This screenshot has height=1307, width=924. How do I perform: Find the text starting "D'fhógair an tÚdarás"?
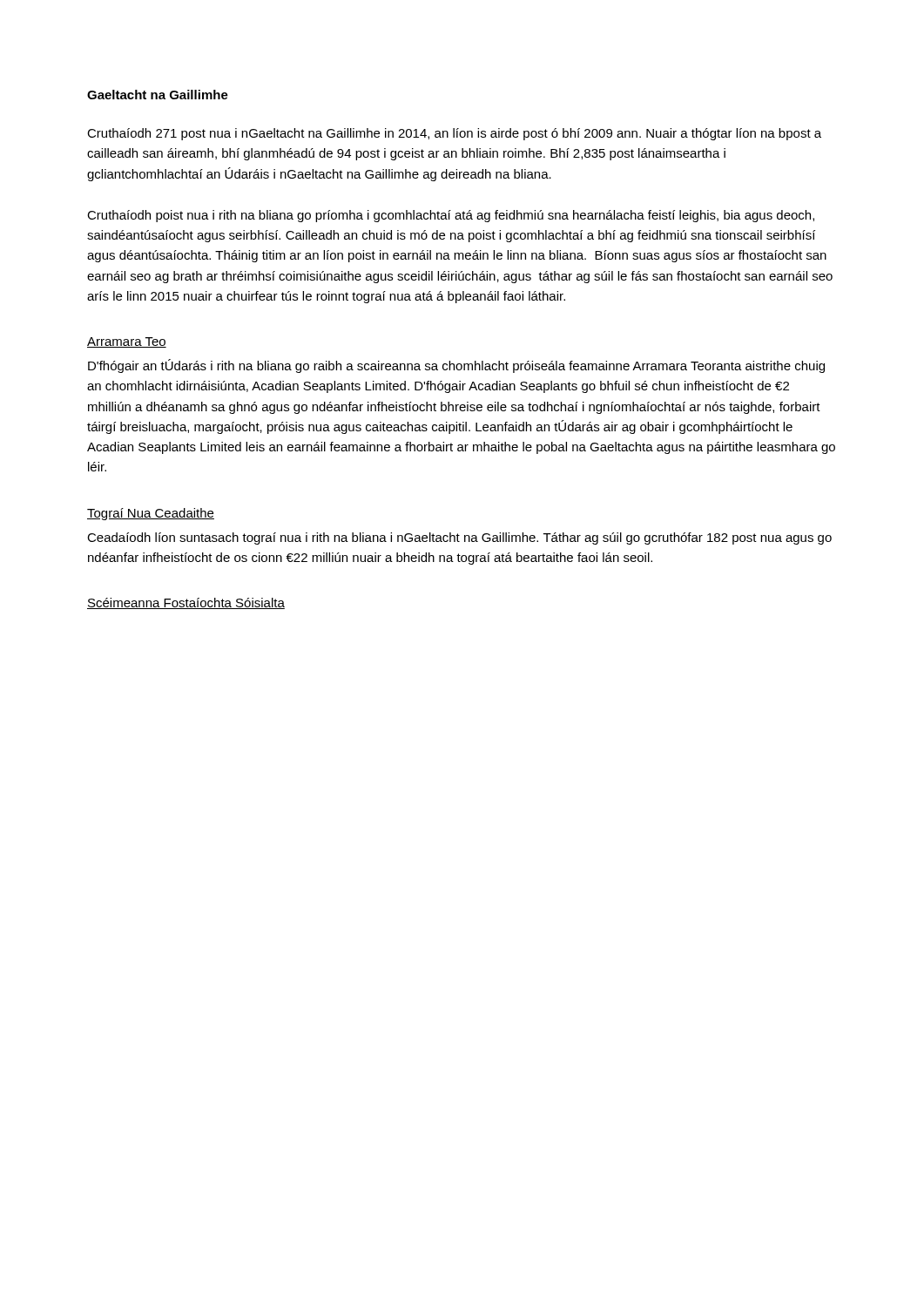(461, 416)
